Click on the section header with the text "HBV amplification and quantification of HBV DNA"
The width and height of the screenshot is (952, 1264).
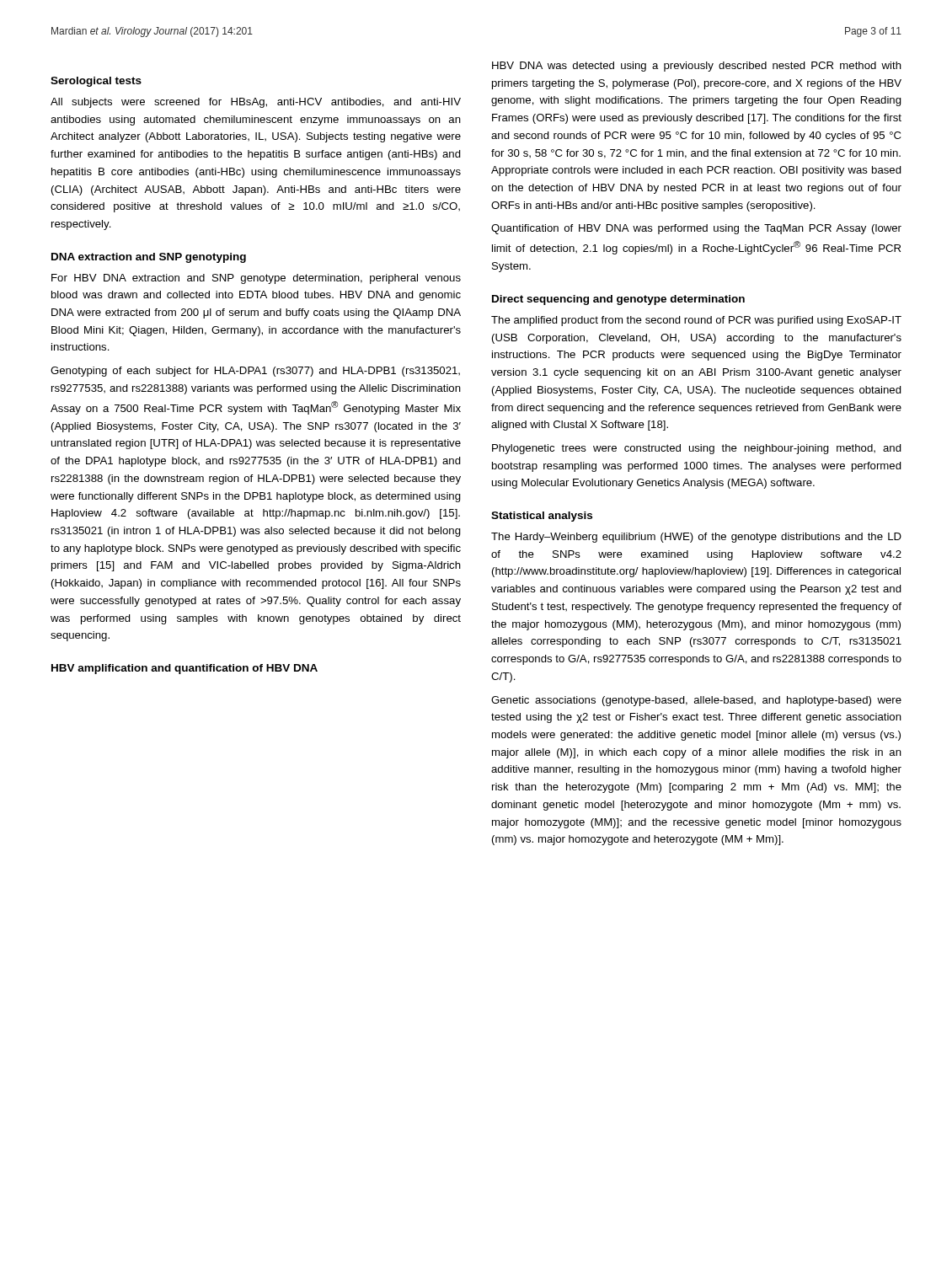tap(184, 668)
